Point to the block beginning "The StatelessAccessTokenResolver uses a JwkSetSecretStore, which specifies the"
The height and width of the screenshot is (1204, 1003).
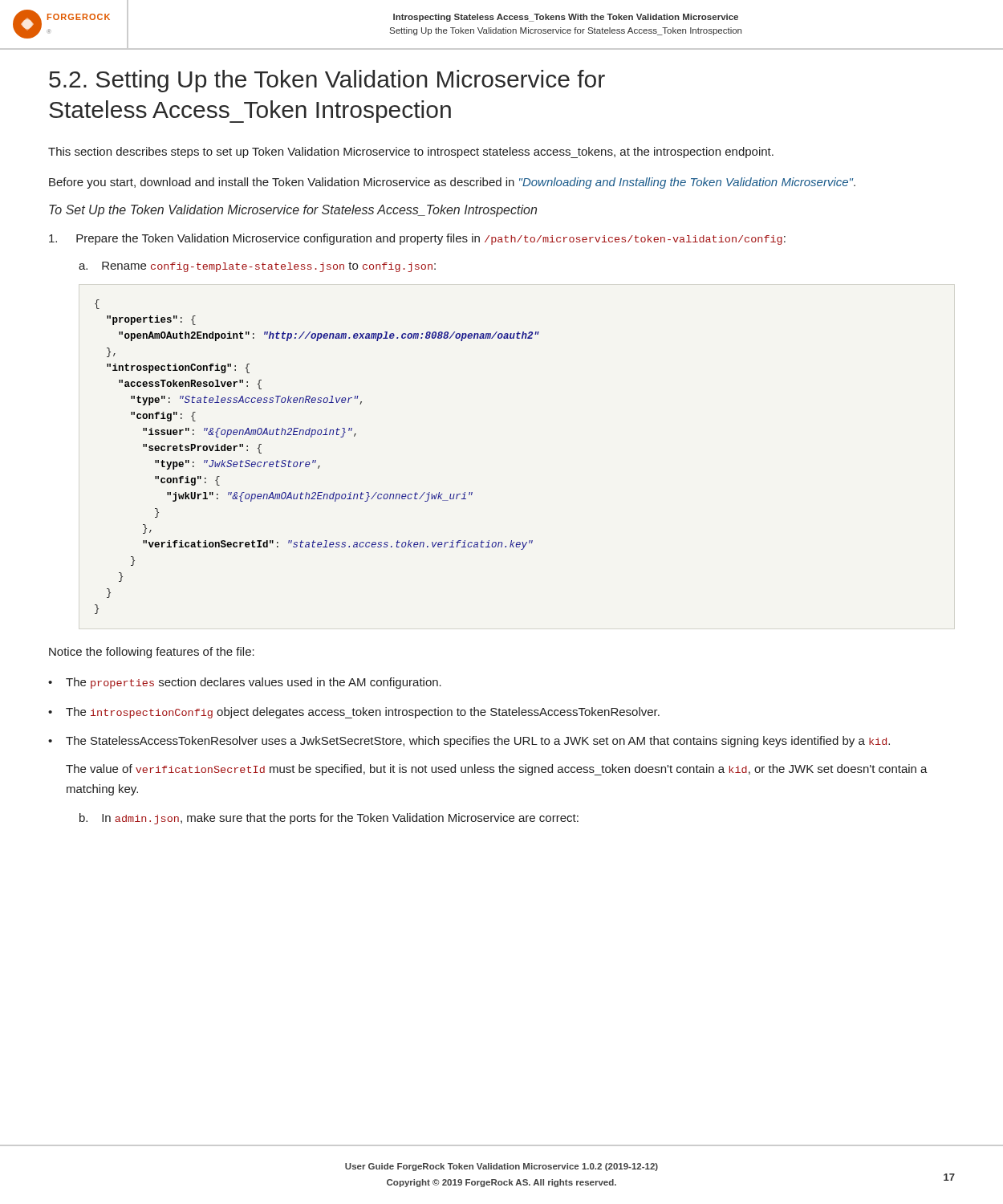501,765
